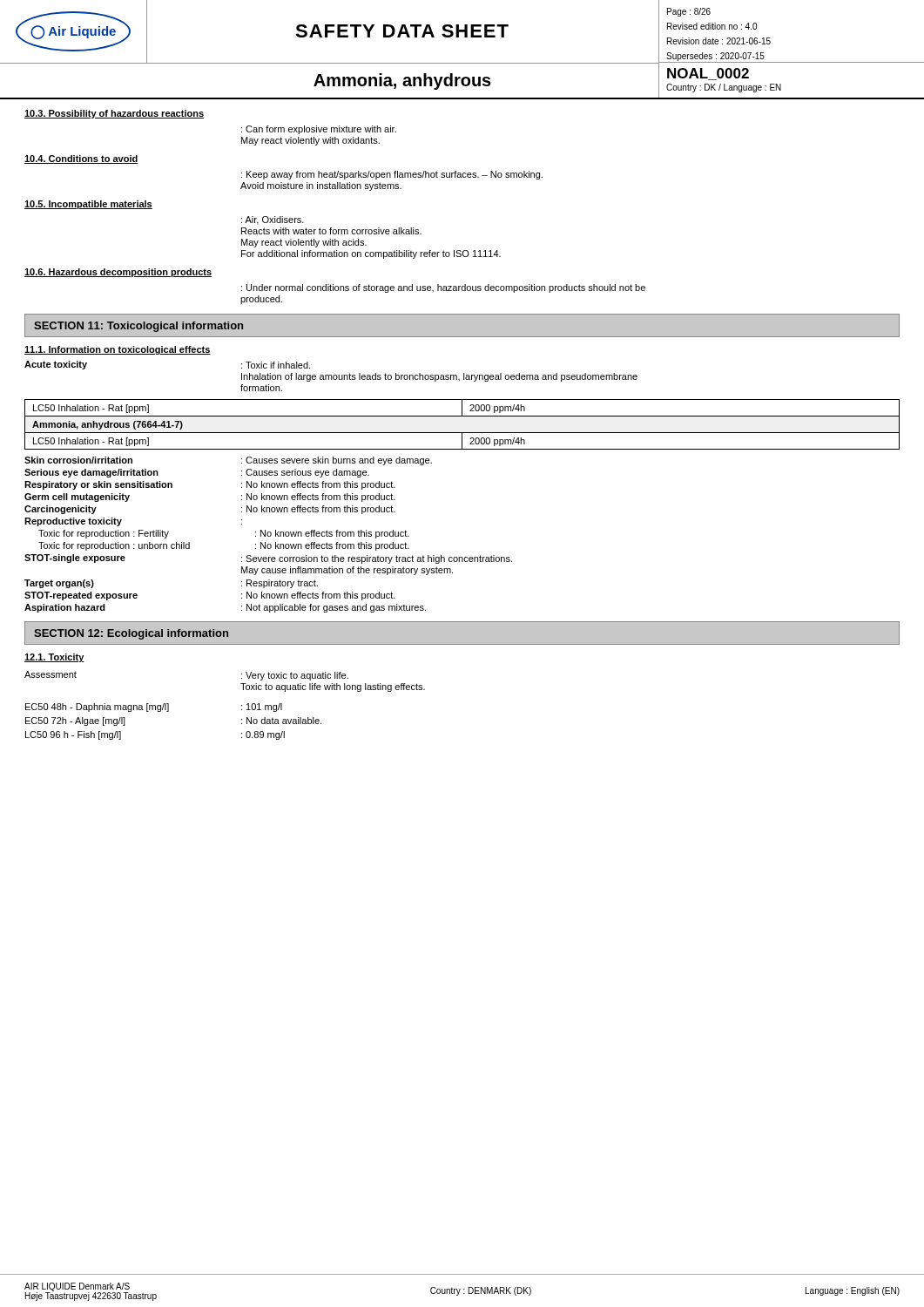Find the text that says "Target organ(s) : Respiratory tract."

[58, 582]
